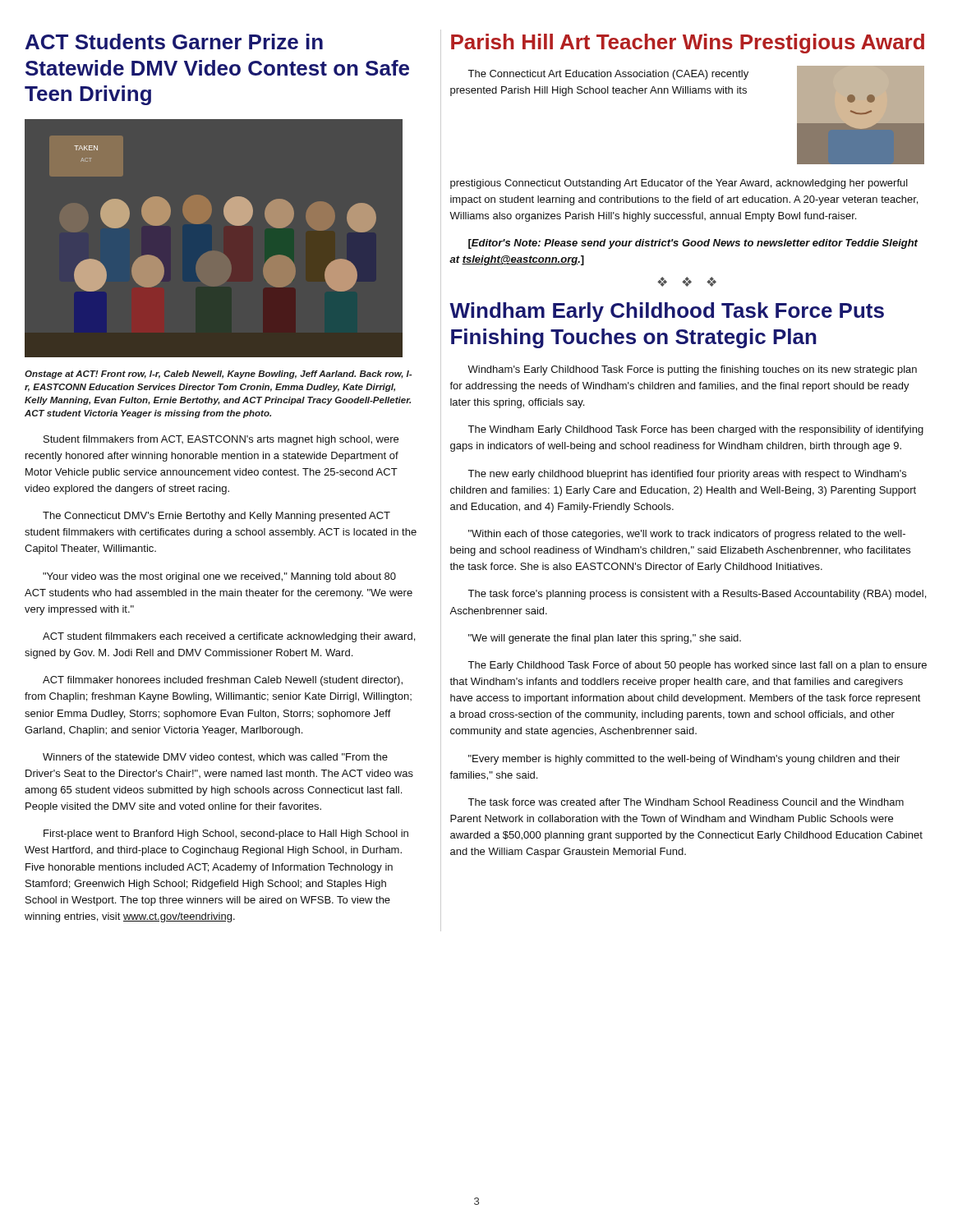The height and width of the screenshot is (1232, 953).
Task: Select the caption that reads "Onstage at ACT! Front row,"
Action: (x=221, y=394)
